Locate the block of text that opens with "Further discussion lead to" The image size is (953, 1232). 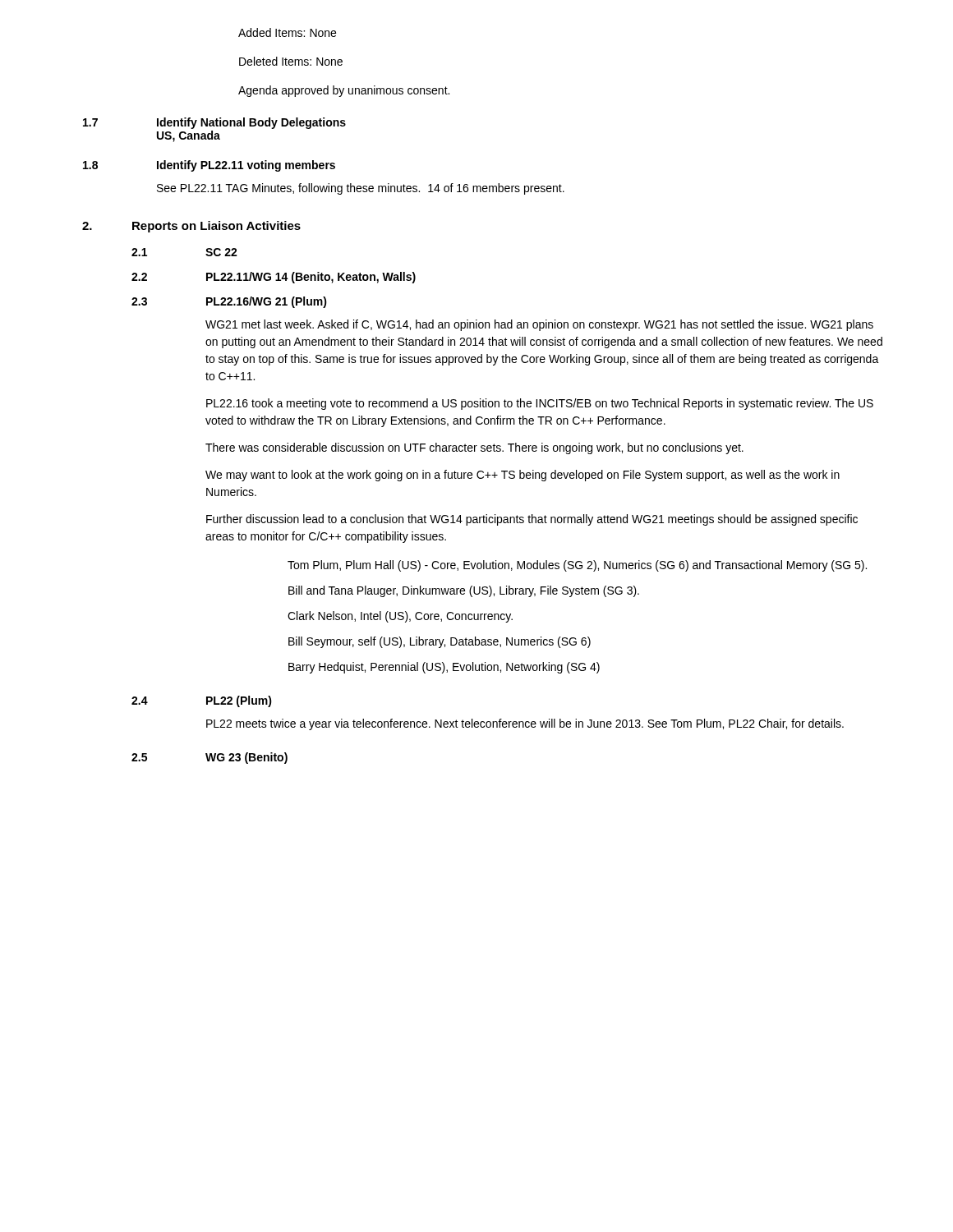(x=532, y=528)
